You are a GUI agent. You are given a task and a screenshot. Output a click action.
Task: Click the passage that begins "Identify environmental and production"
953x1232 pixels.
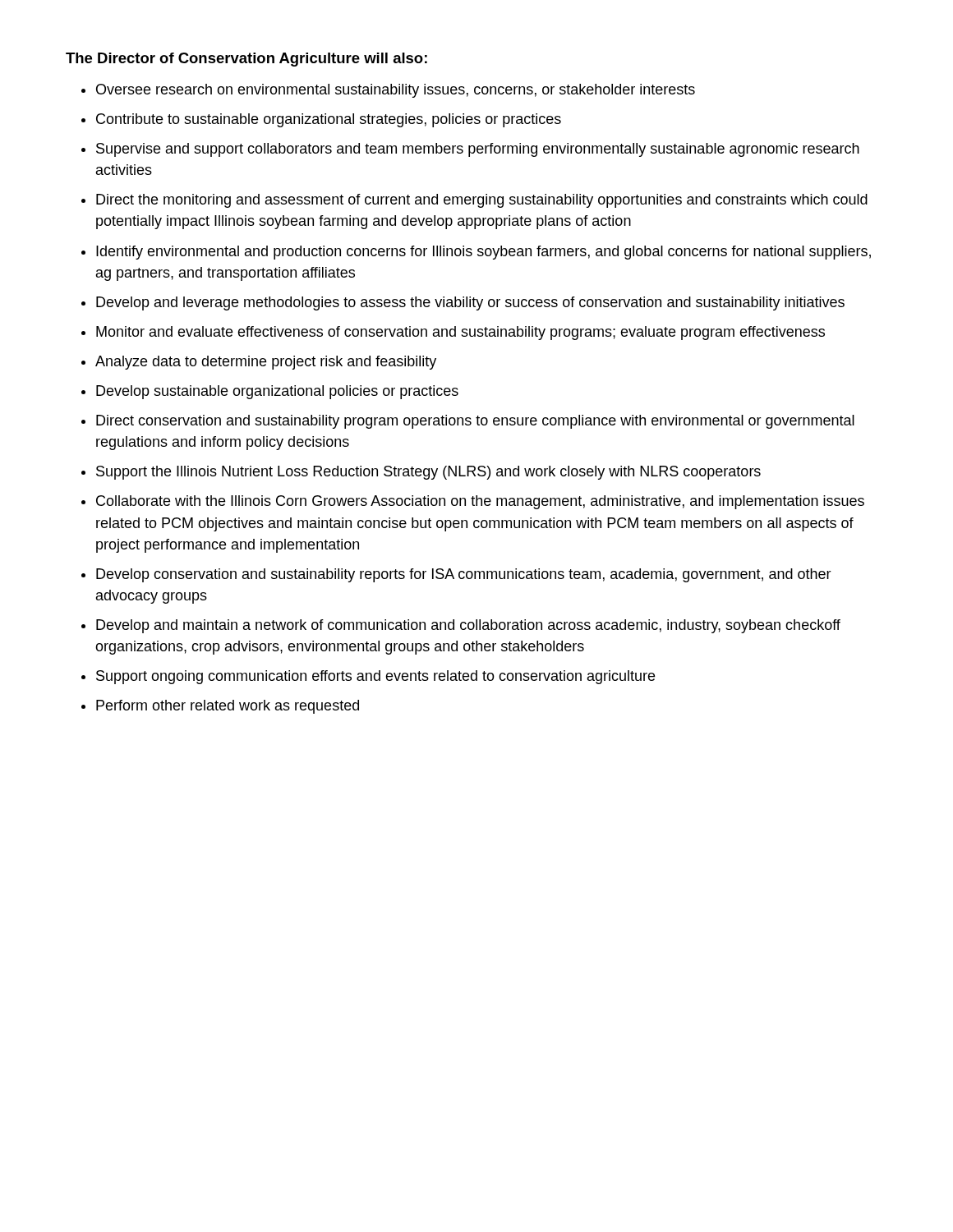484,262
